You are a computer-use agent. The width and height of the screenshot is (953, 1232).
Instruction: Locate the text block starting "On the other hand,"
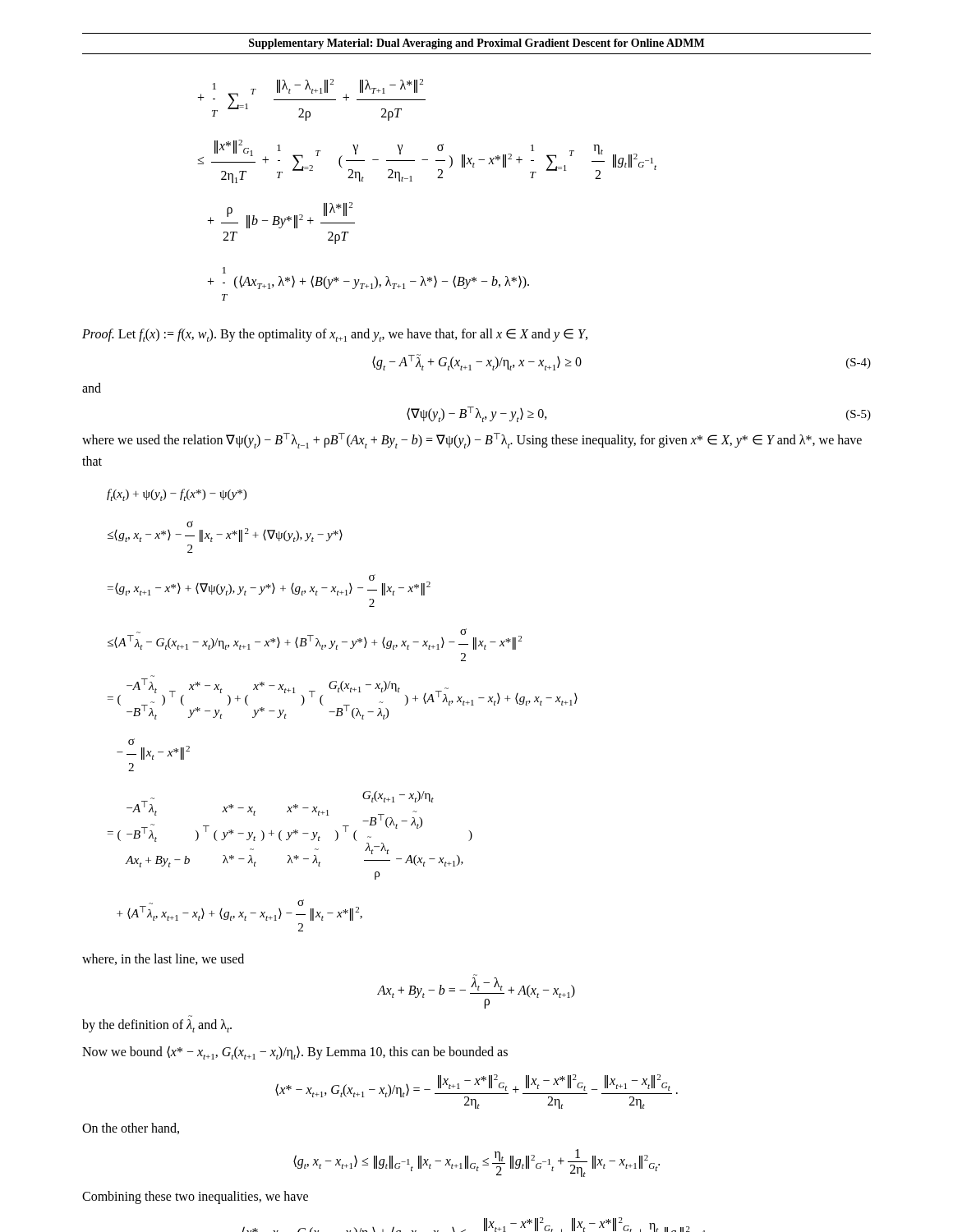pyautogui.click(x=131, y=1128)
